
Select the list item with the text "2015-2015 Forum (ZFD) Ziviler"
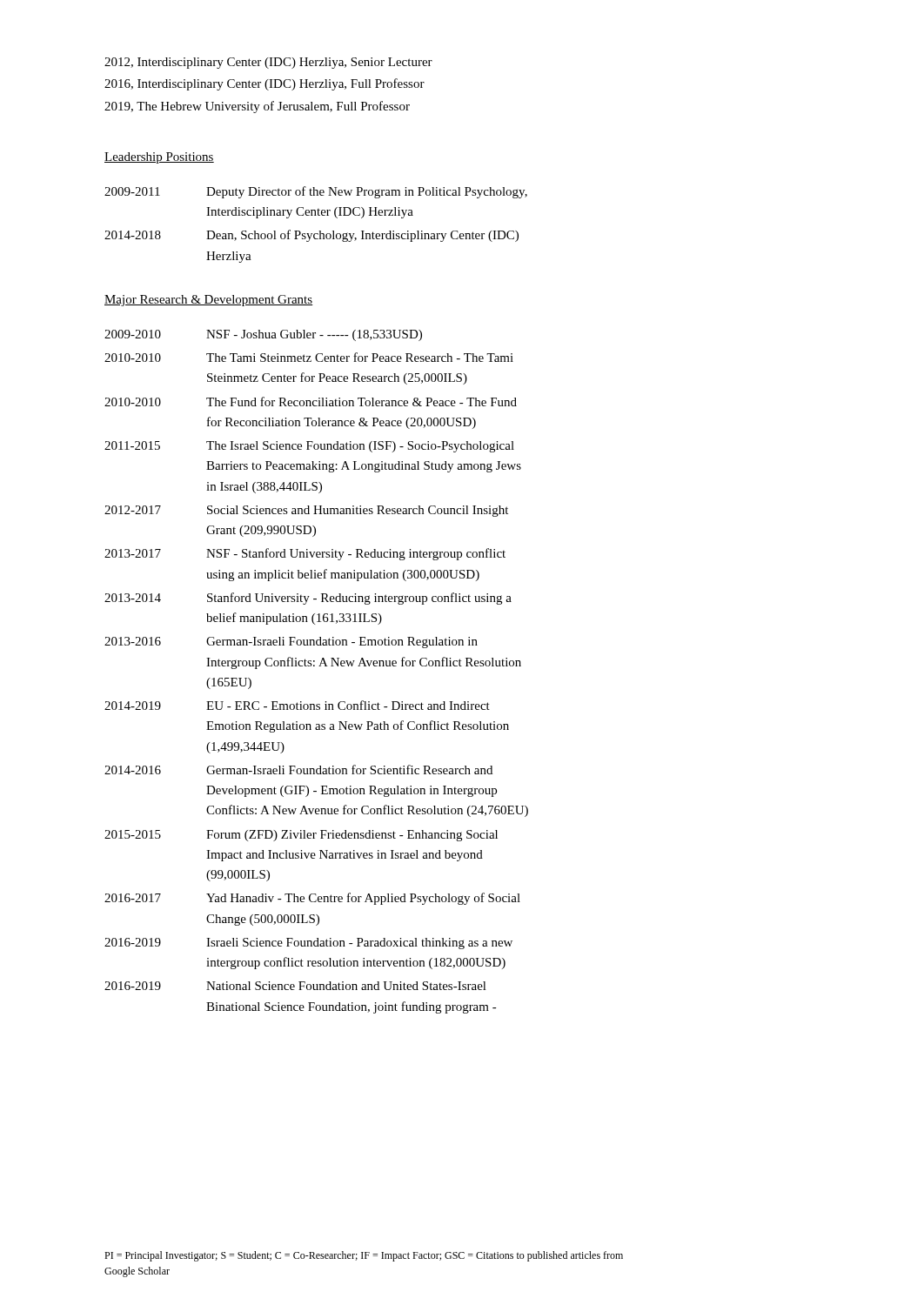coord(479,855)
